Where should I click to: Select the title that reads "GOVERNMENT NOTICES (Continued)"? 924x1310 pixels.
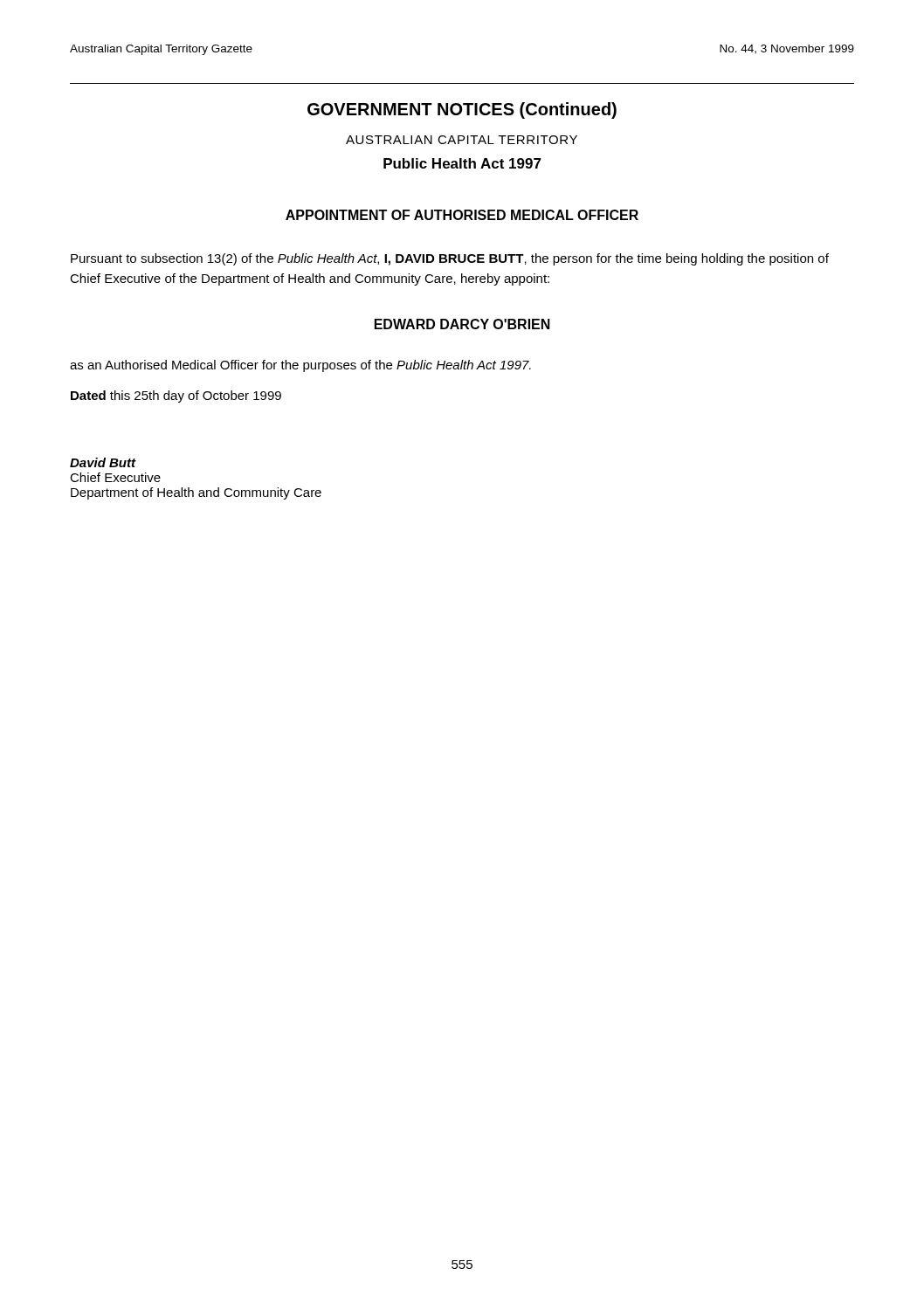462,109
